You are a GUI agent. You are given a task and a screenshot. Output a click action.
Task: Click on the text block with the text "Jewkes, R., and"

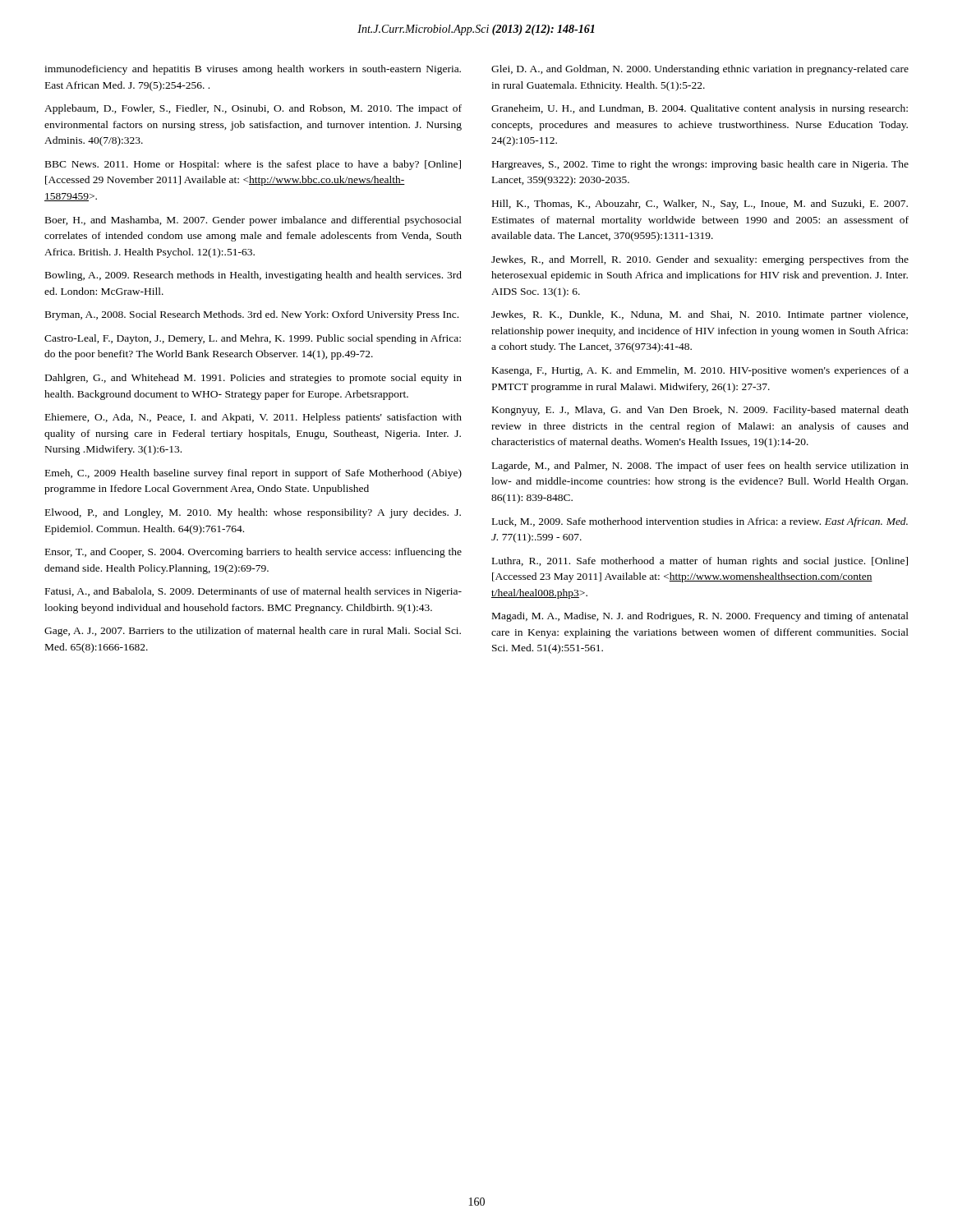point(700,275)
